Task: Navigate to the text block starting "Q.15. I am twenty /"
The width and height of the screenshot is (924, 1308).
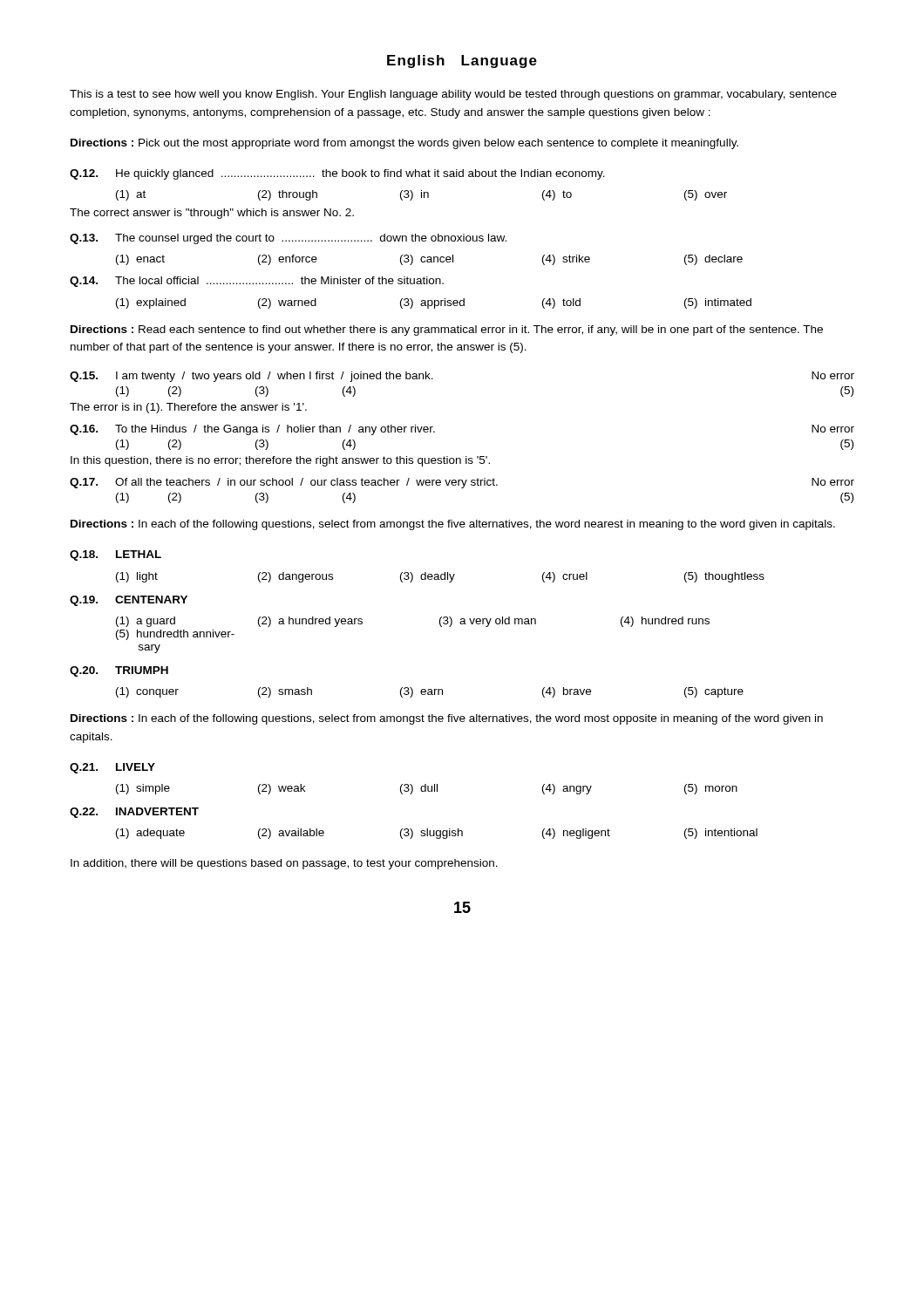Action: pos(89,377)
